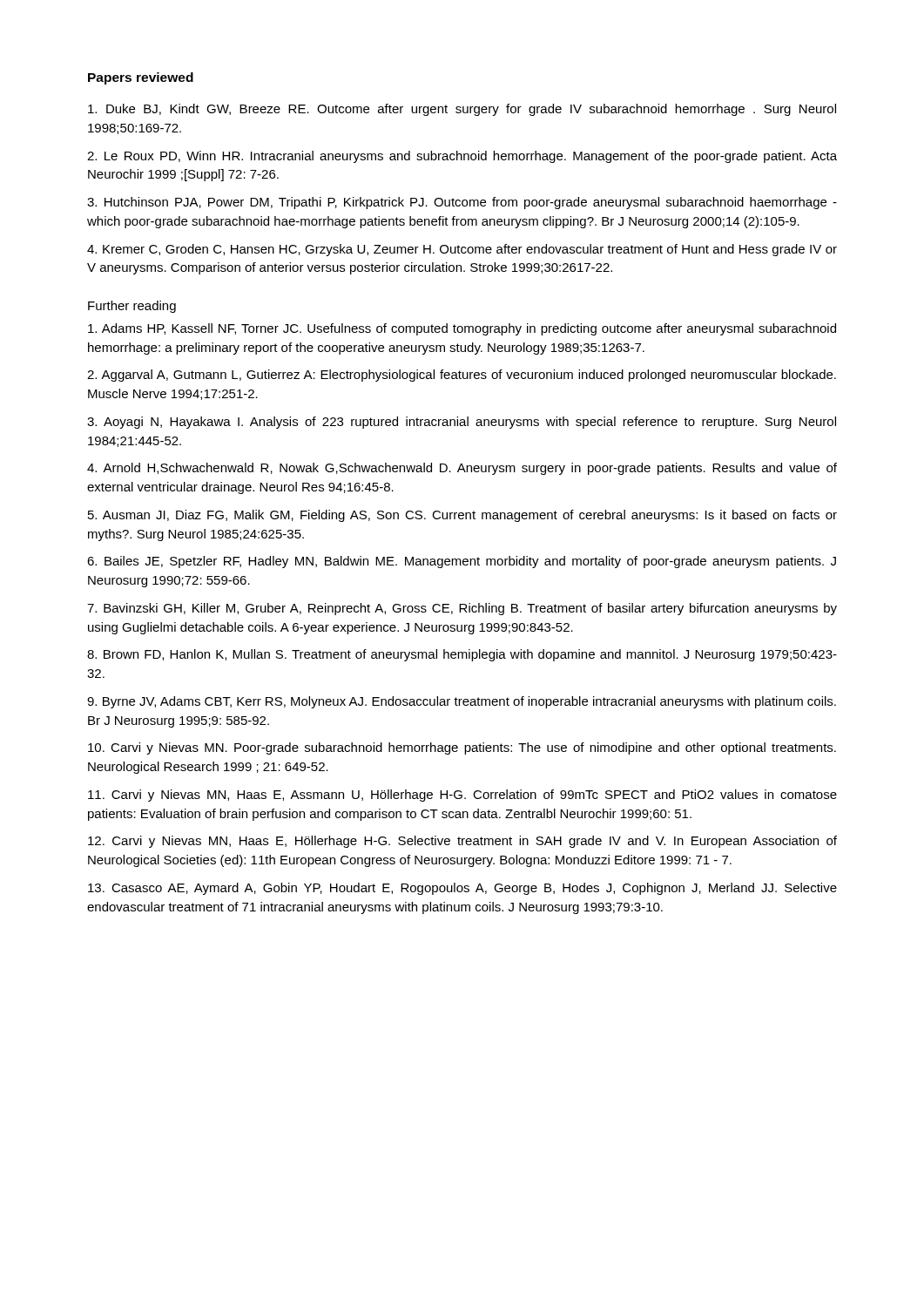Locate the text starting "10. Carvi y Nievas MN. Poor-grade subarachnoid"
The image size is (924, 1307).
[x=462, y=757]
